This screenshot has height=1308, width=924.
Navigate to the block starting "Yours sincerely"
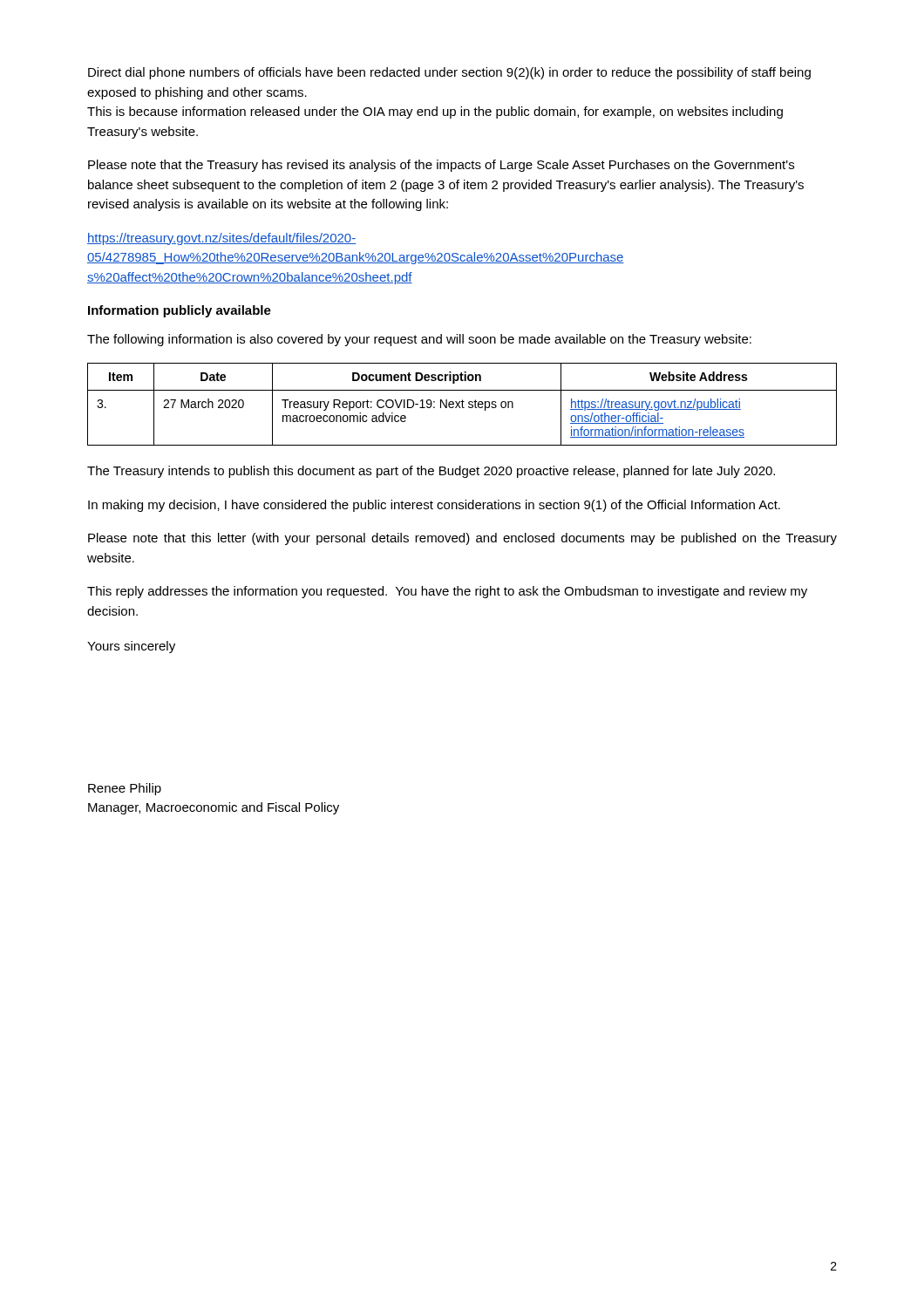pyautogui.click(x=131, y=646)
